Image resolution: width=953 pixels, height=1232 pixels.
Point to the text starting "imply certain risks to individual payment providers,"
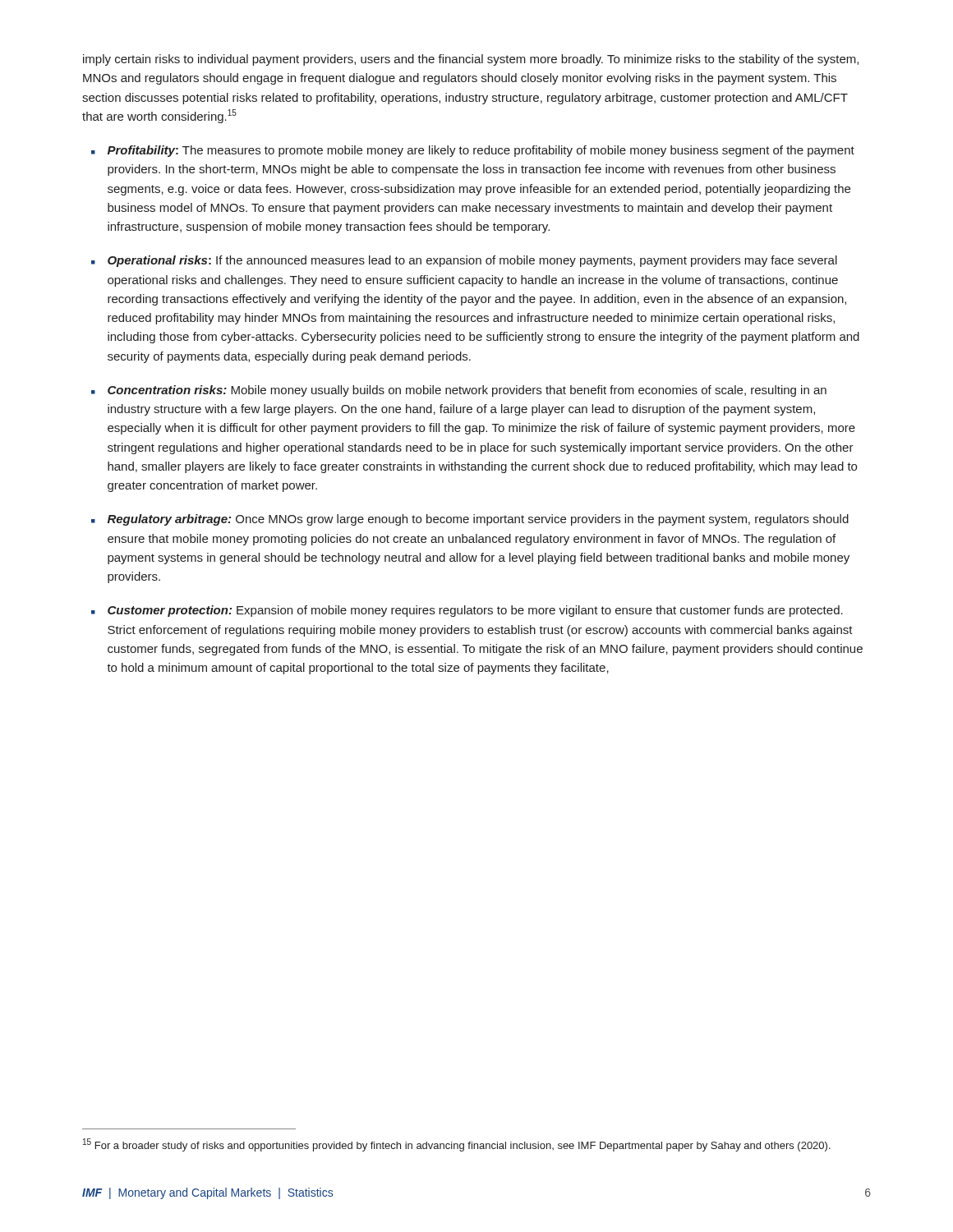pos(471,87)
